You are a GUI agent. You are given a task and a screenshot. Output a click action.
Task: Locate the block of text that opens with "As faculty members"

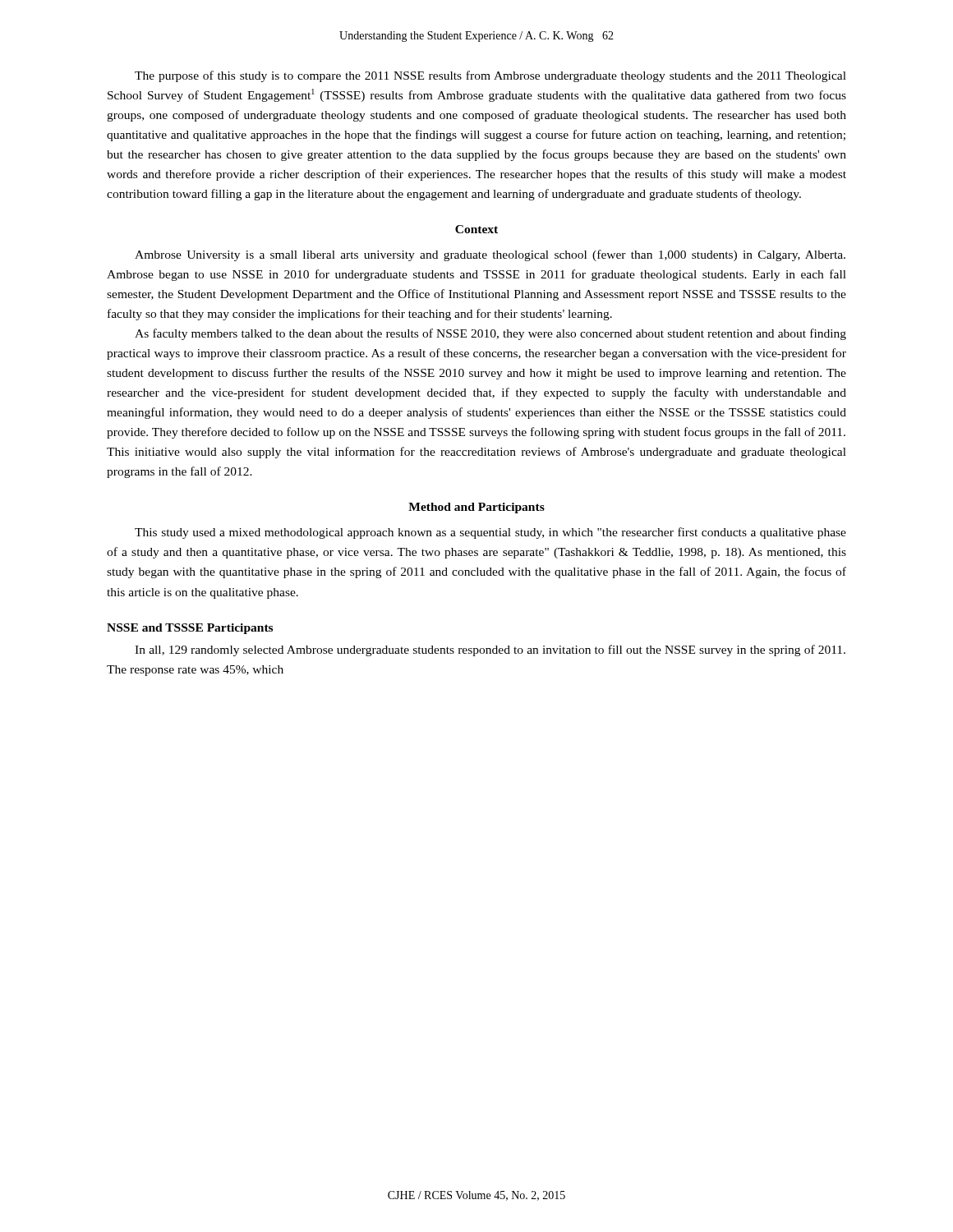point(476,402)
